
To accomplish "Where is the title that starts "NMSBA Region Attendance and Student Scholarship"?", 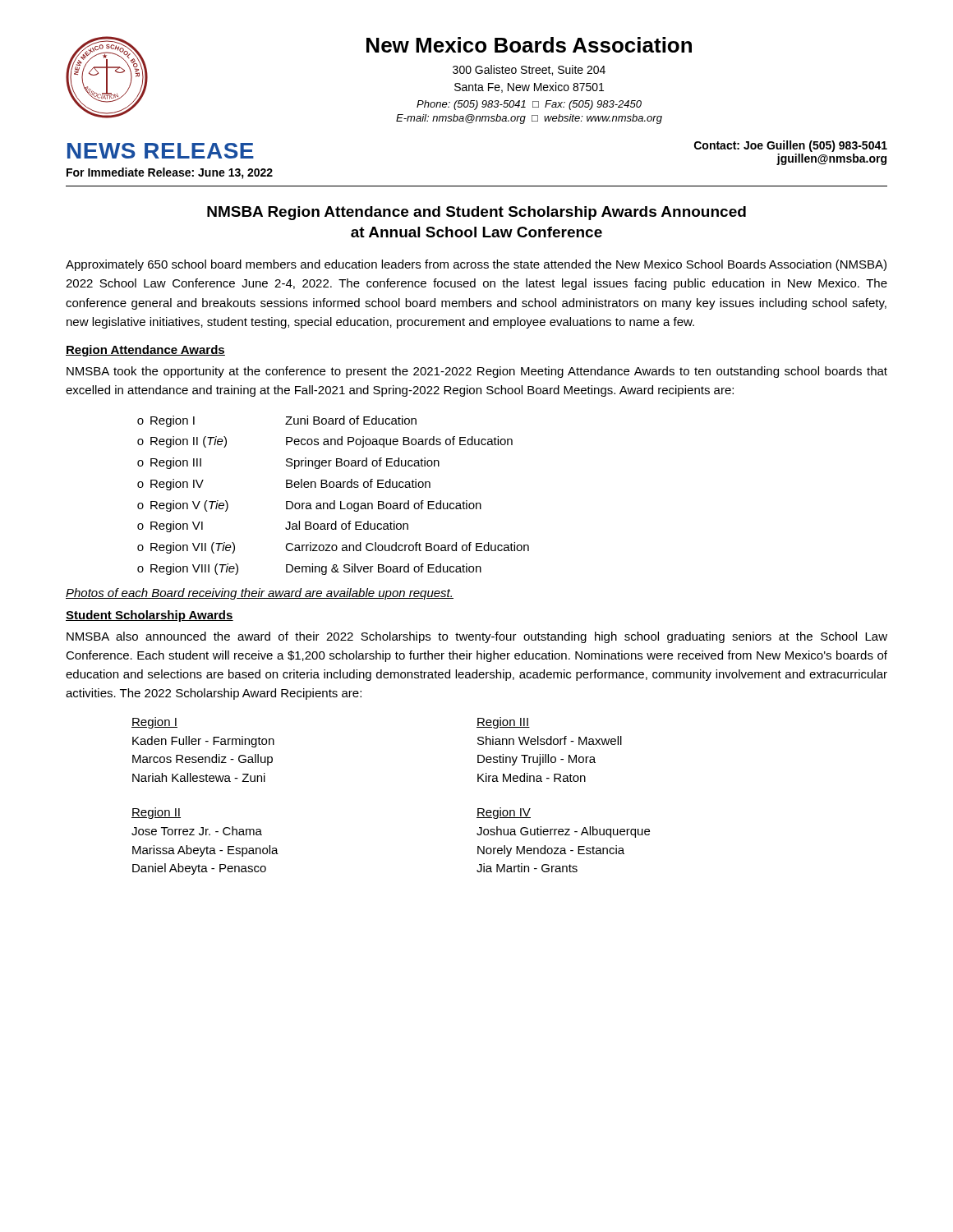I will (x=476, y=222).
